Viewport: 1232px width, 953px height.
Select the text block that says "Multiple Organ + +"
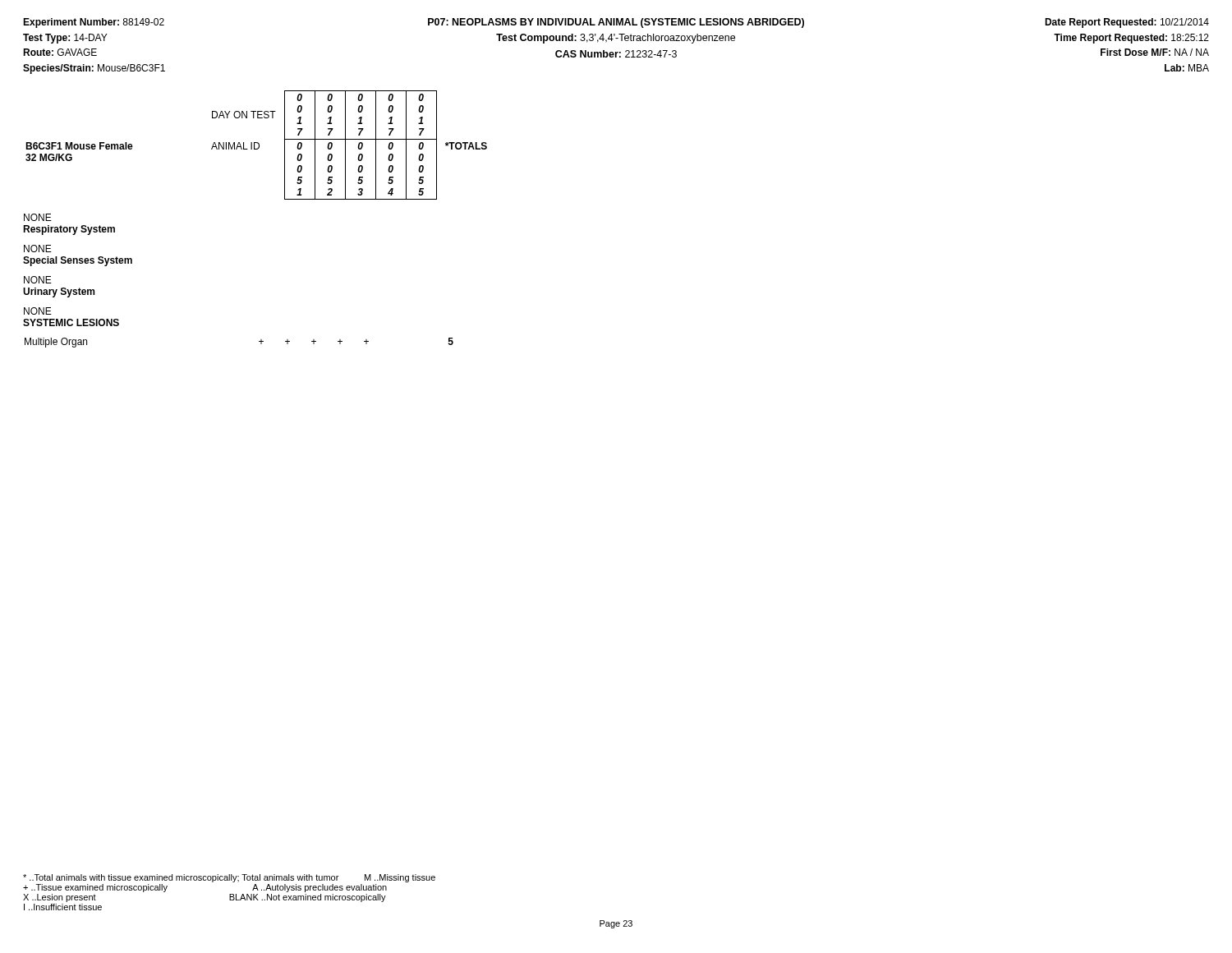pyautogui.click(x=55, y=342)
